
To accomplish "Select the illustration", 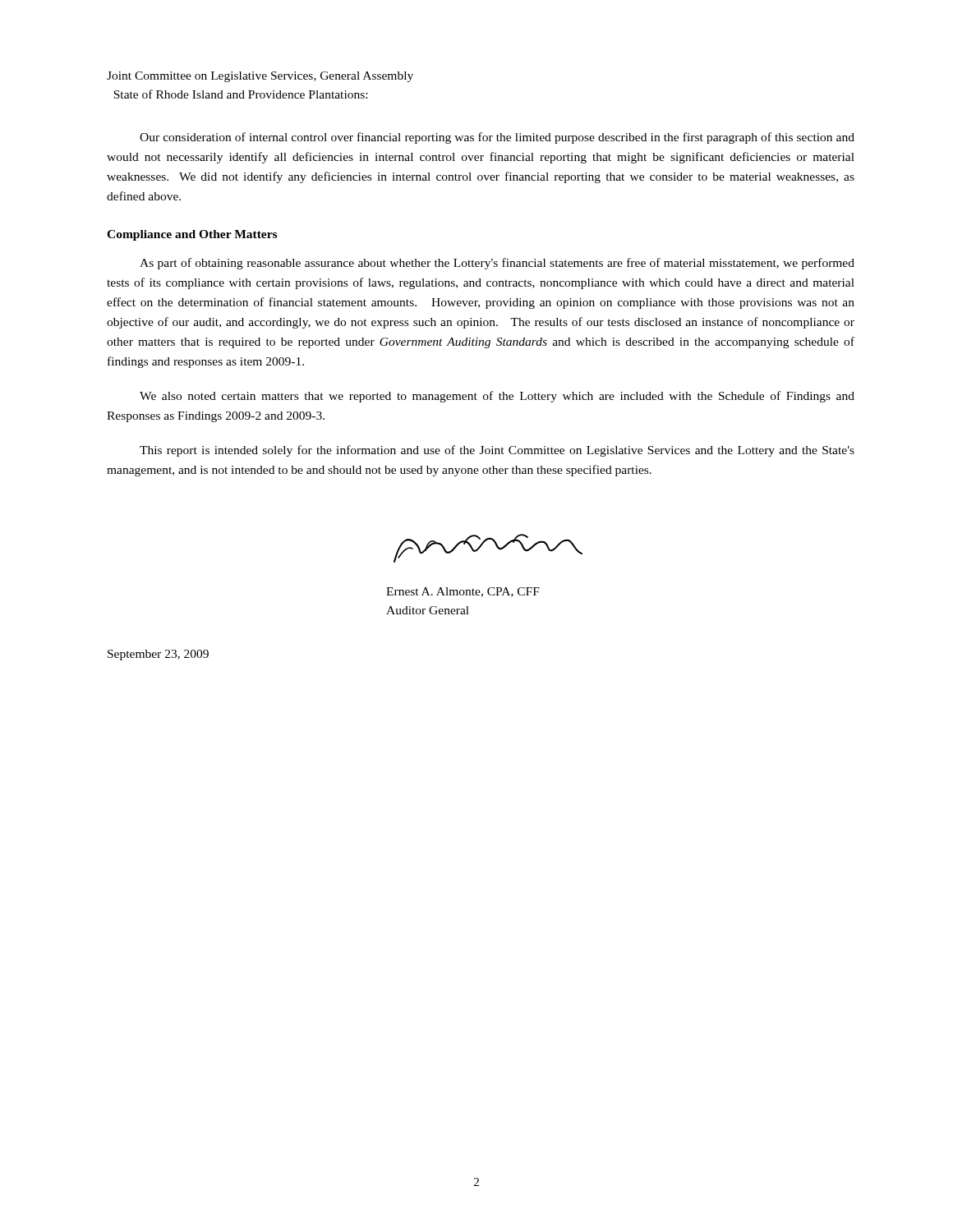I will click(620, 570).
